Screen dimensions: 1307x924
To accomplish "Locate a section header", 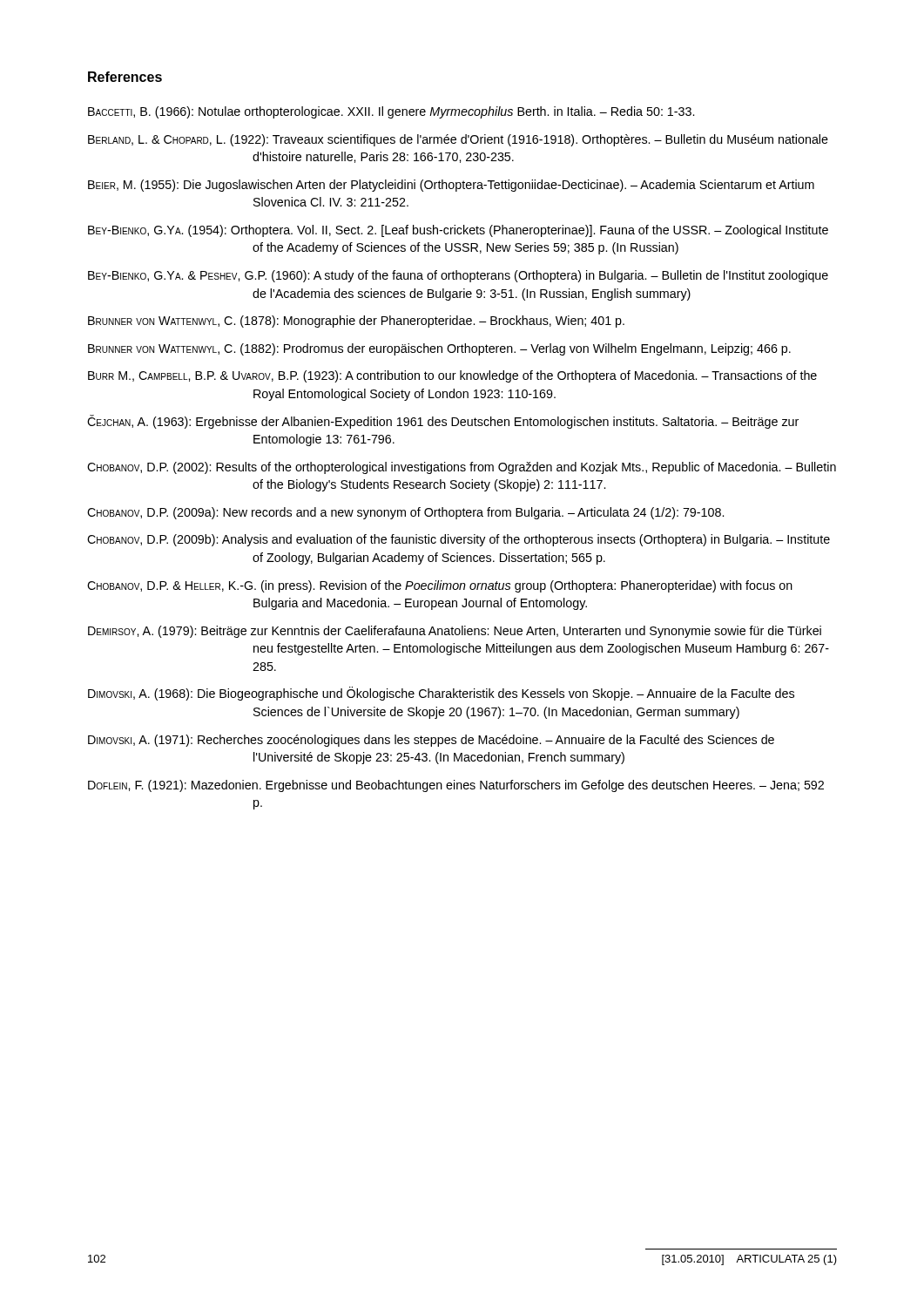I will pyautogui.click(x=125, y=77).
